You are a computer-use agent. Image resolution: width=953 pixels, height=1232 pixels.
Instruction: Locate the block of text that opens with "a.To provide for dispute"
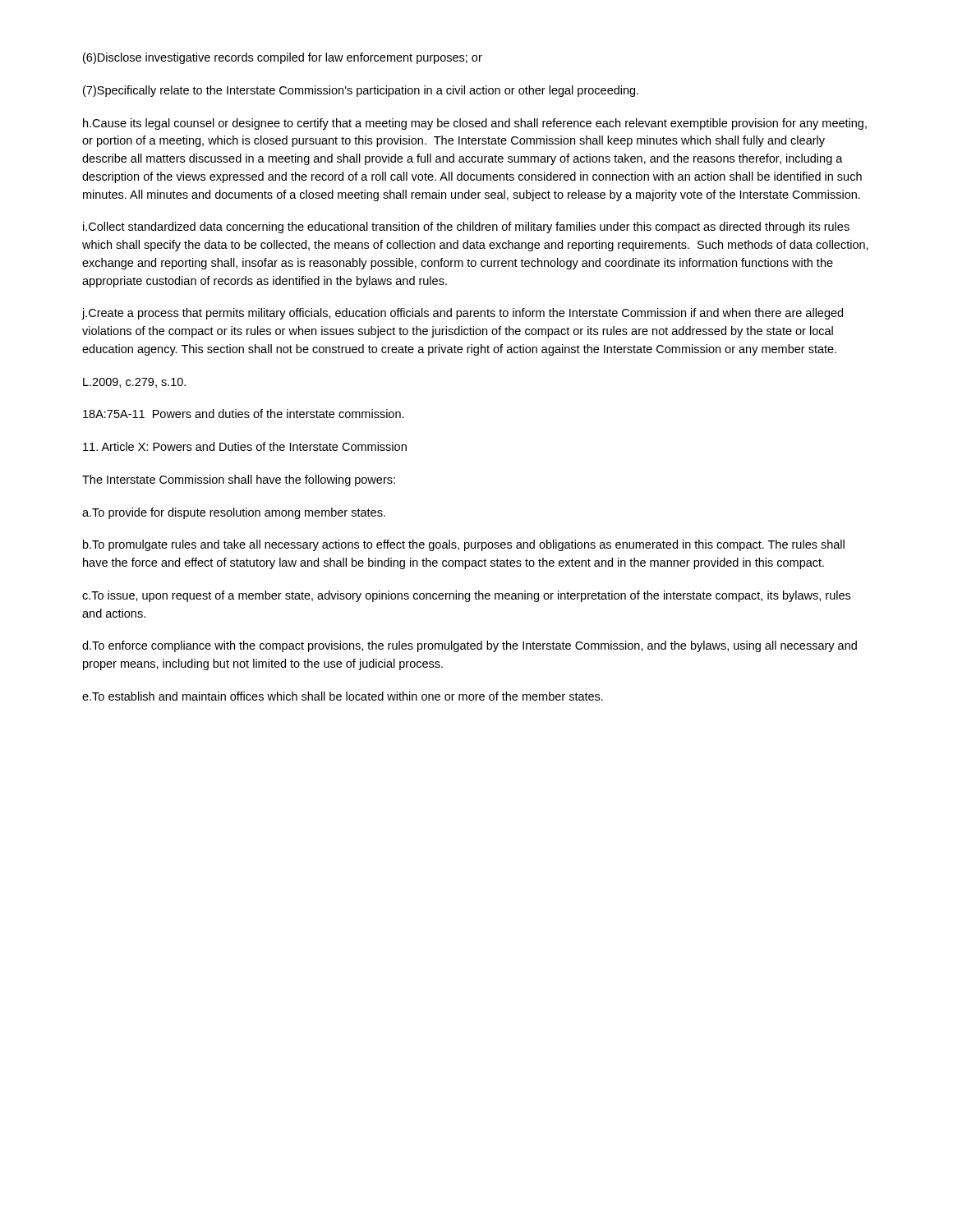(234, 512)
